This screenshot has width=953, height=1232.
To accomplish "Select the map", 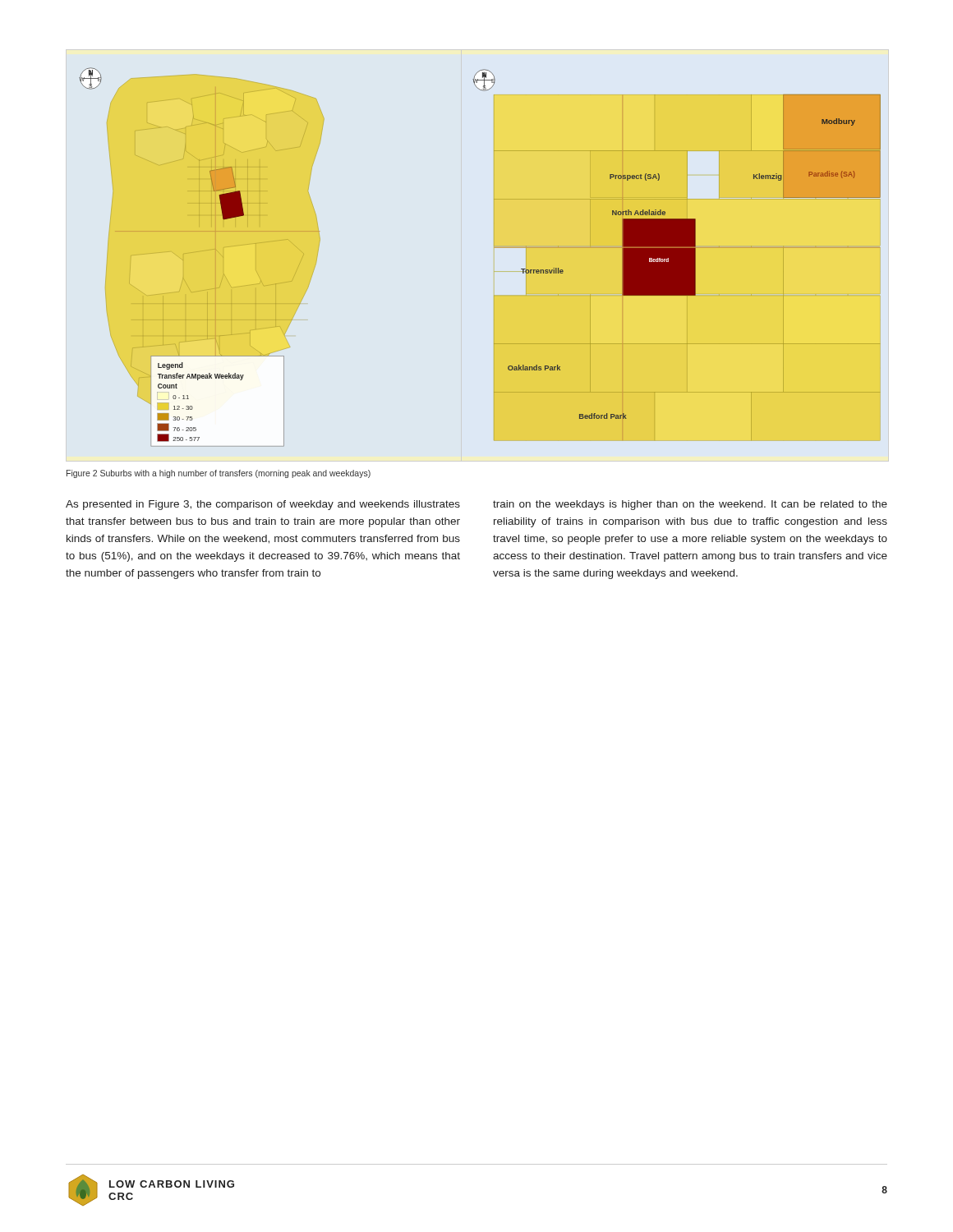I will pyautogui.click(x=476, y=255).
